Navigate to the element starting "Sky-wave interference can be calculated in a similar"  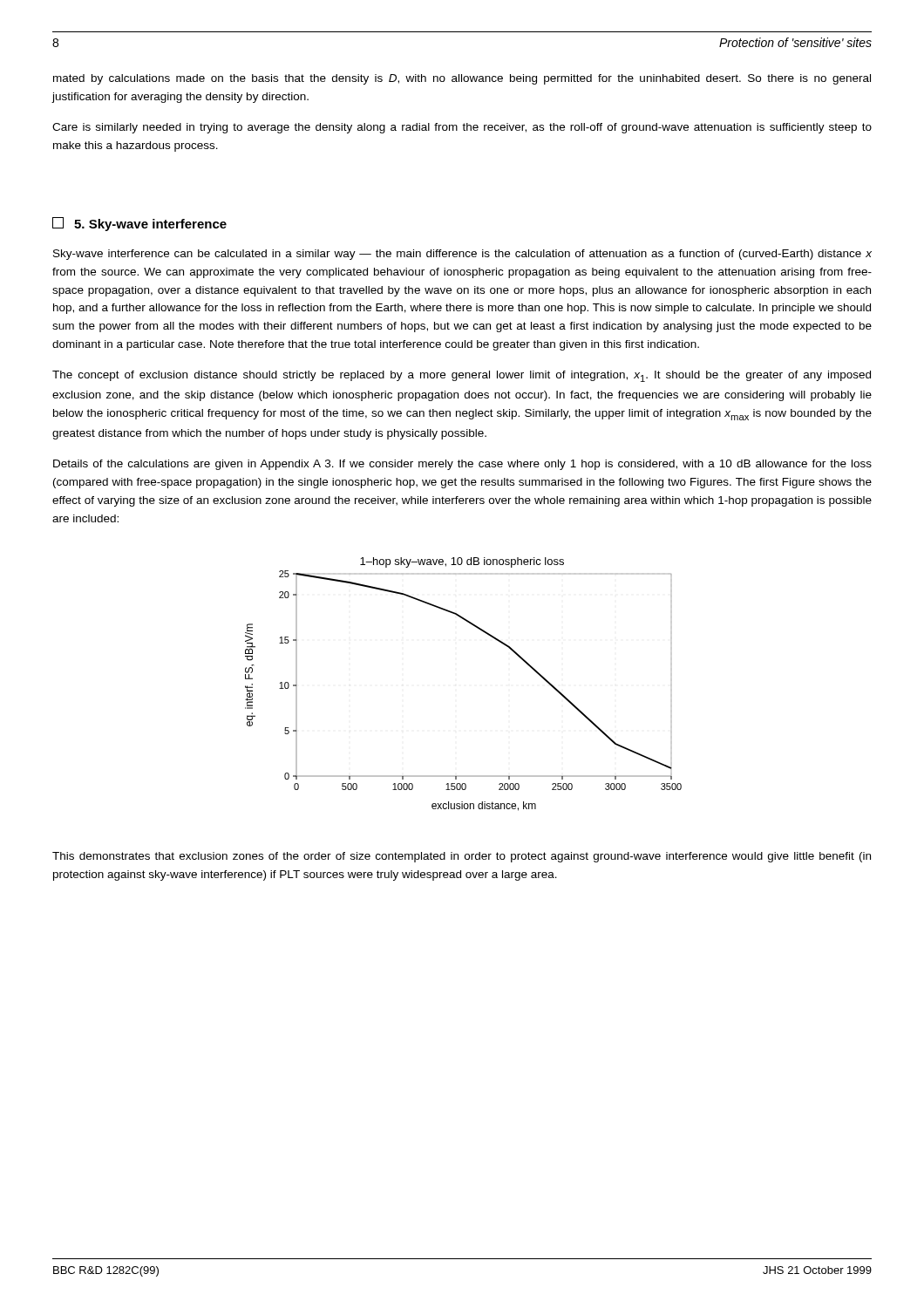pyautogui.click(x=462, y=299)
